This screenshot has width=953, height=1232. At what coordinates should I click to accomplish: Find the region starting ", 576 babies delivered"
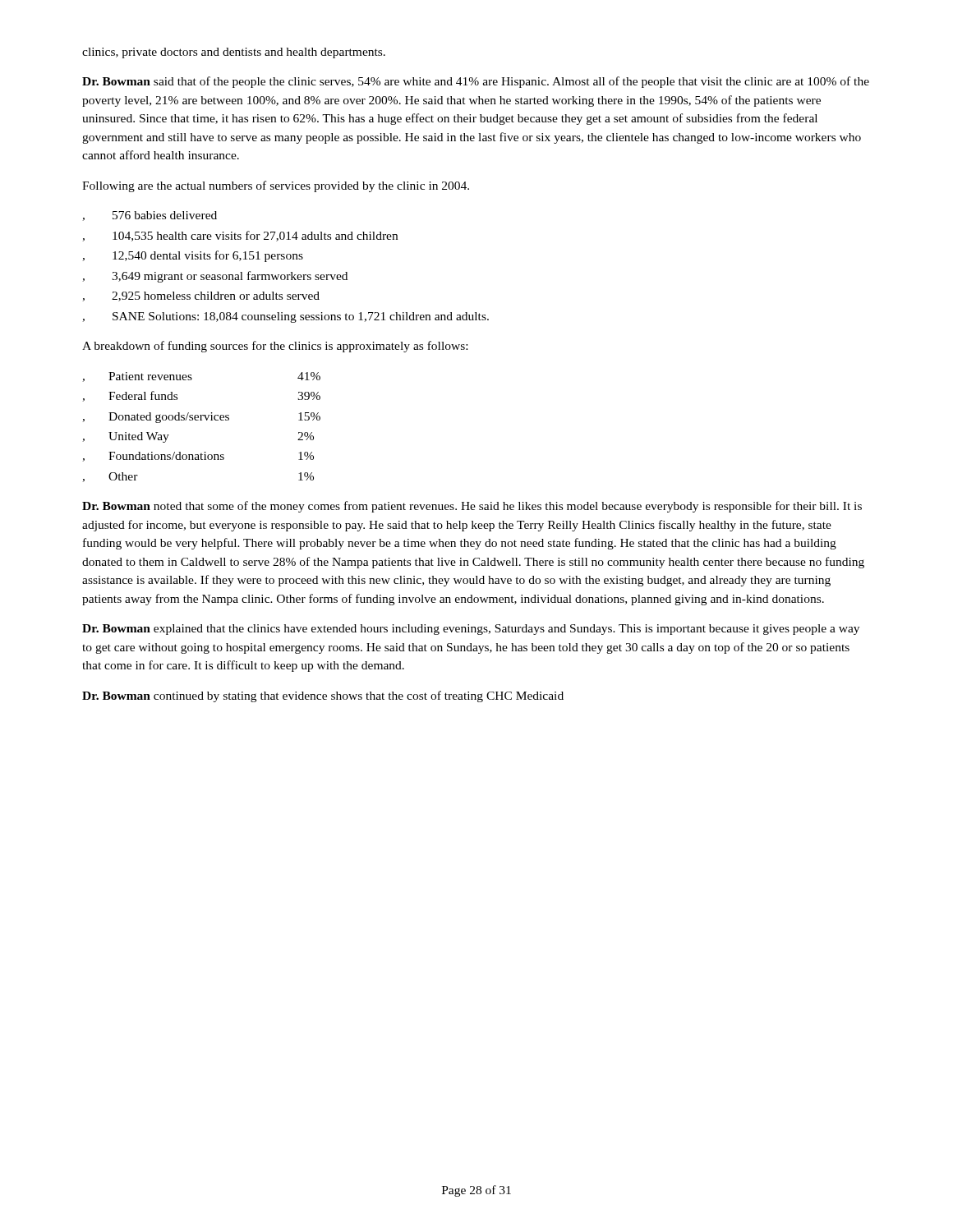tap(150, 216)
